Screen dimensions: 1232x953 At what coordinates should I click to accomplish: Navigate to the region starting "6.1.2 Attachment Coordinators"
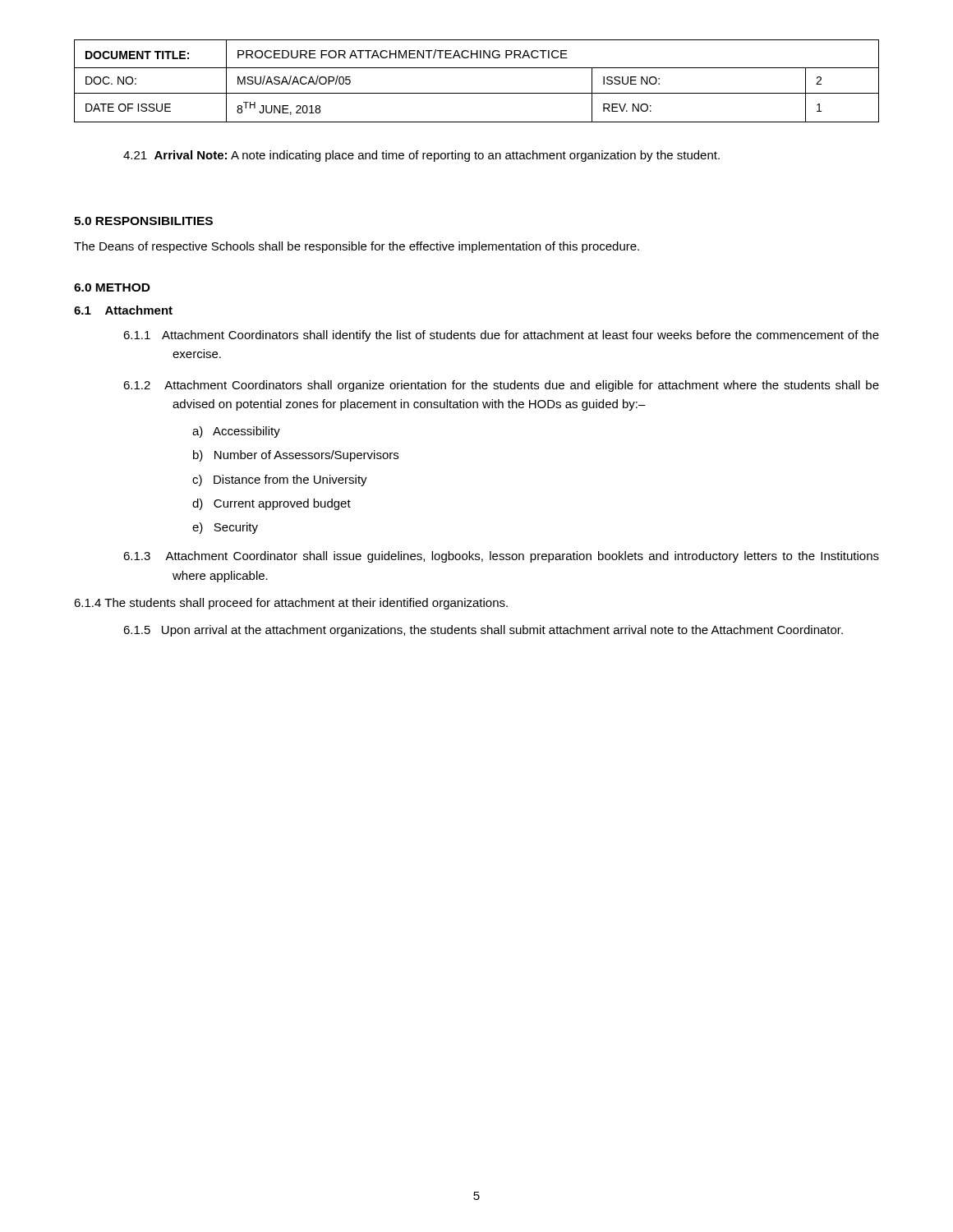pyautogui.click(x=501, y=394)
